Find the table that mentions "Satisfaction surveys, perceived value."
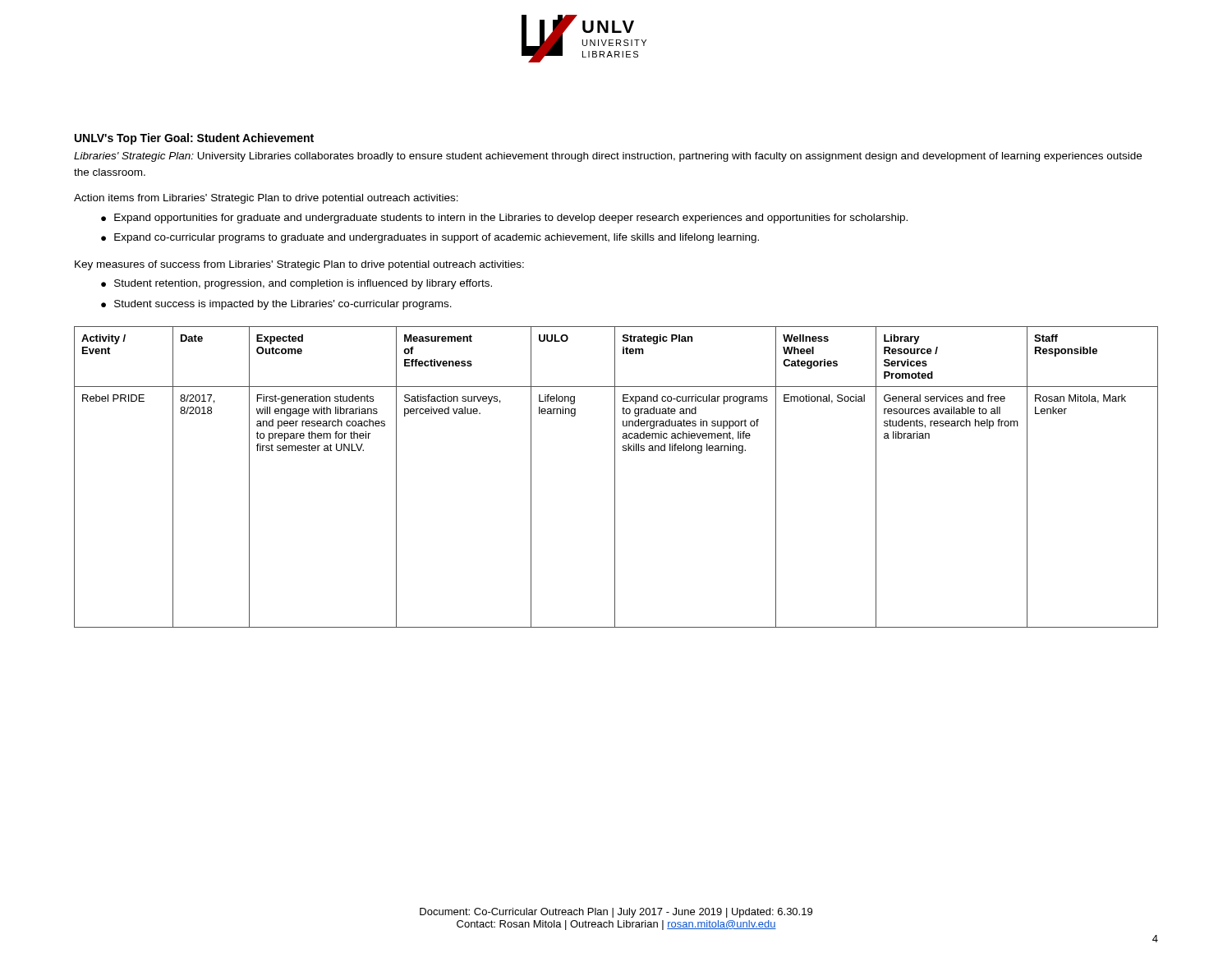The width and height of the screenshot is (1232, 953). pos(616,476)
